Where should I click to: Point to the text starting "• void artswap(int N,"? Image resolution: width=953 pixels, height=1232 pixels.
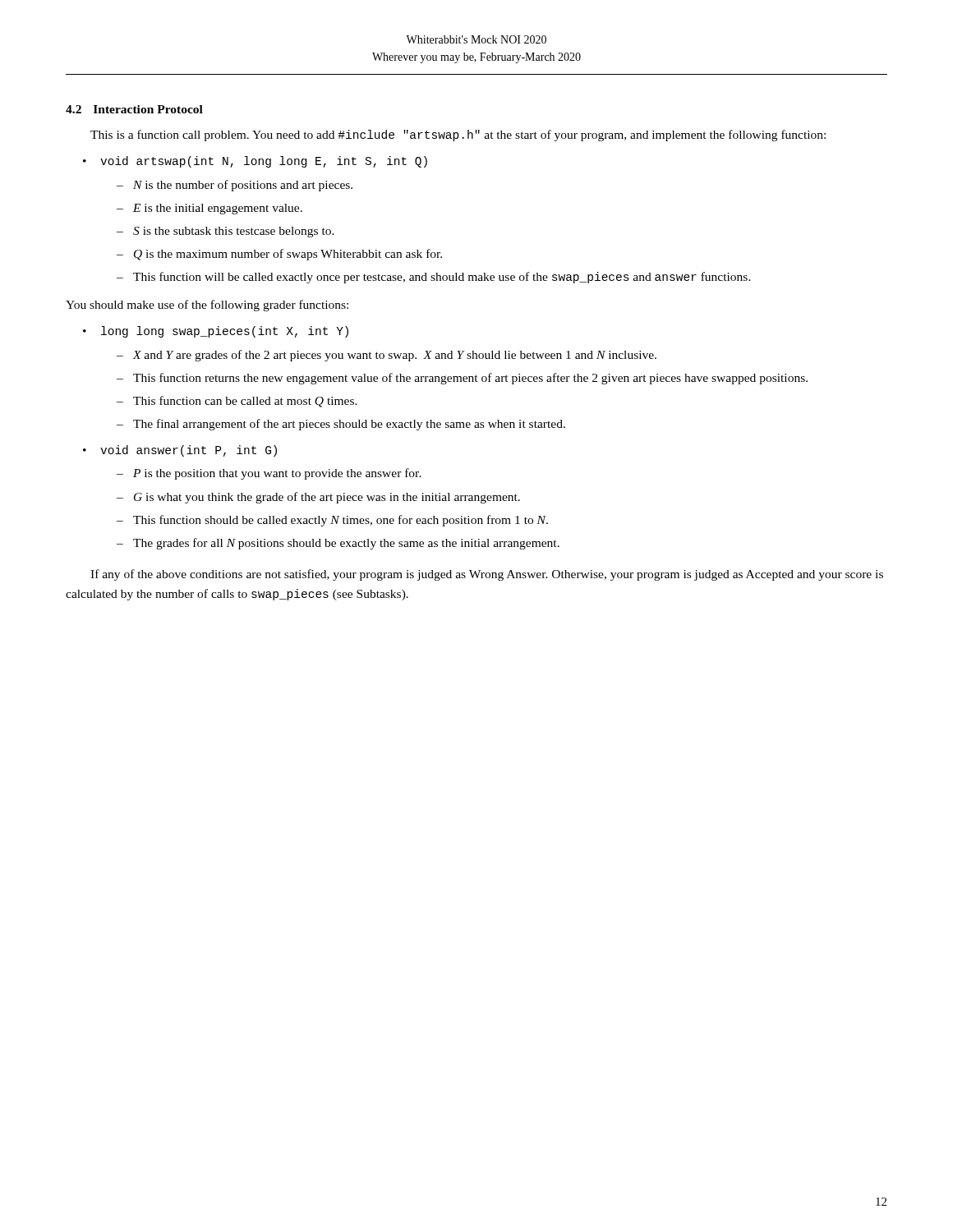click(x=255, y=162)
